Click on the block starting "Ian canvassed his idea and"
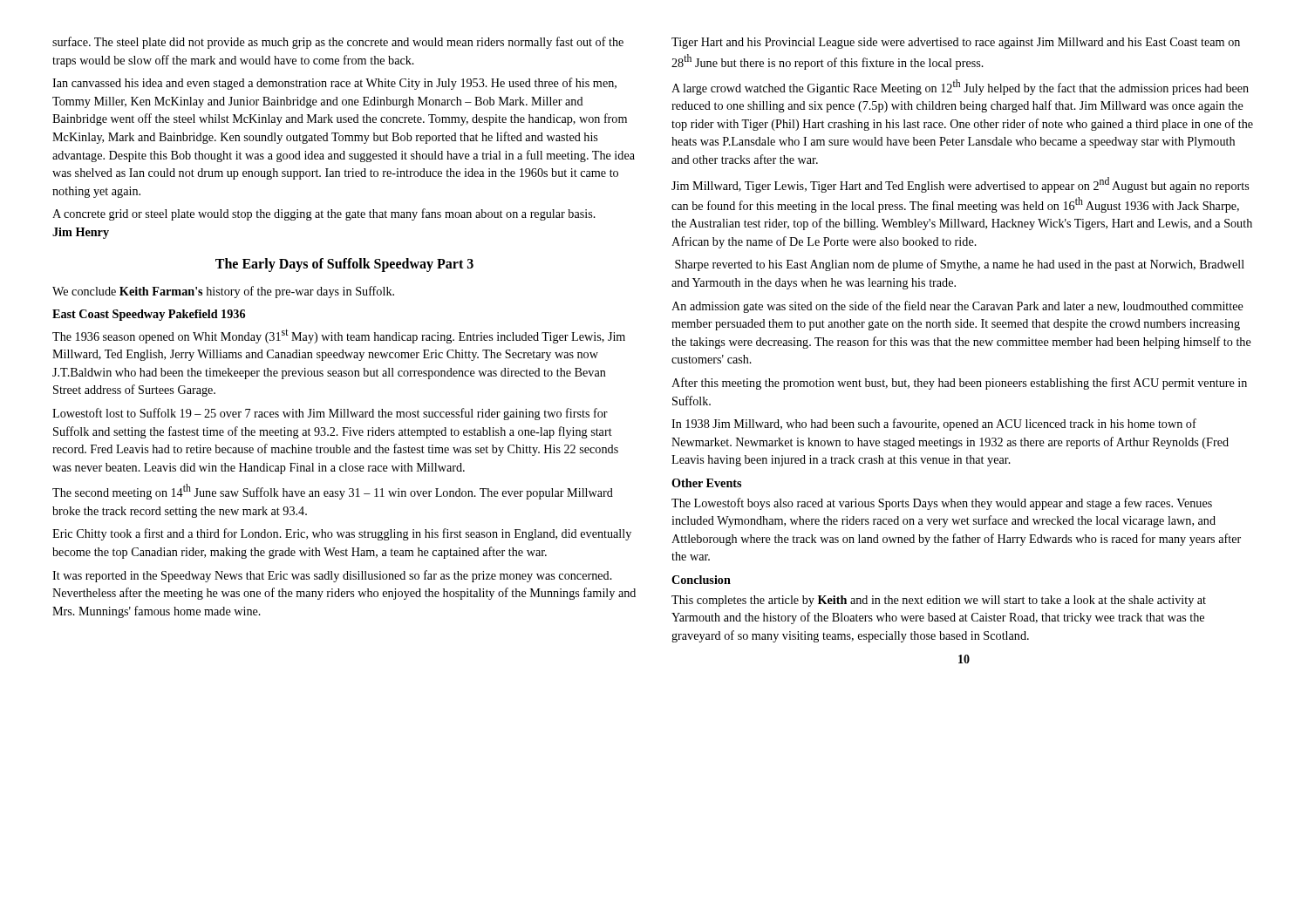 [x=344, y=137]
